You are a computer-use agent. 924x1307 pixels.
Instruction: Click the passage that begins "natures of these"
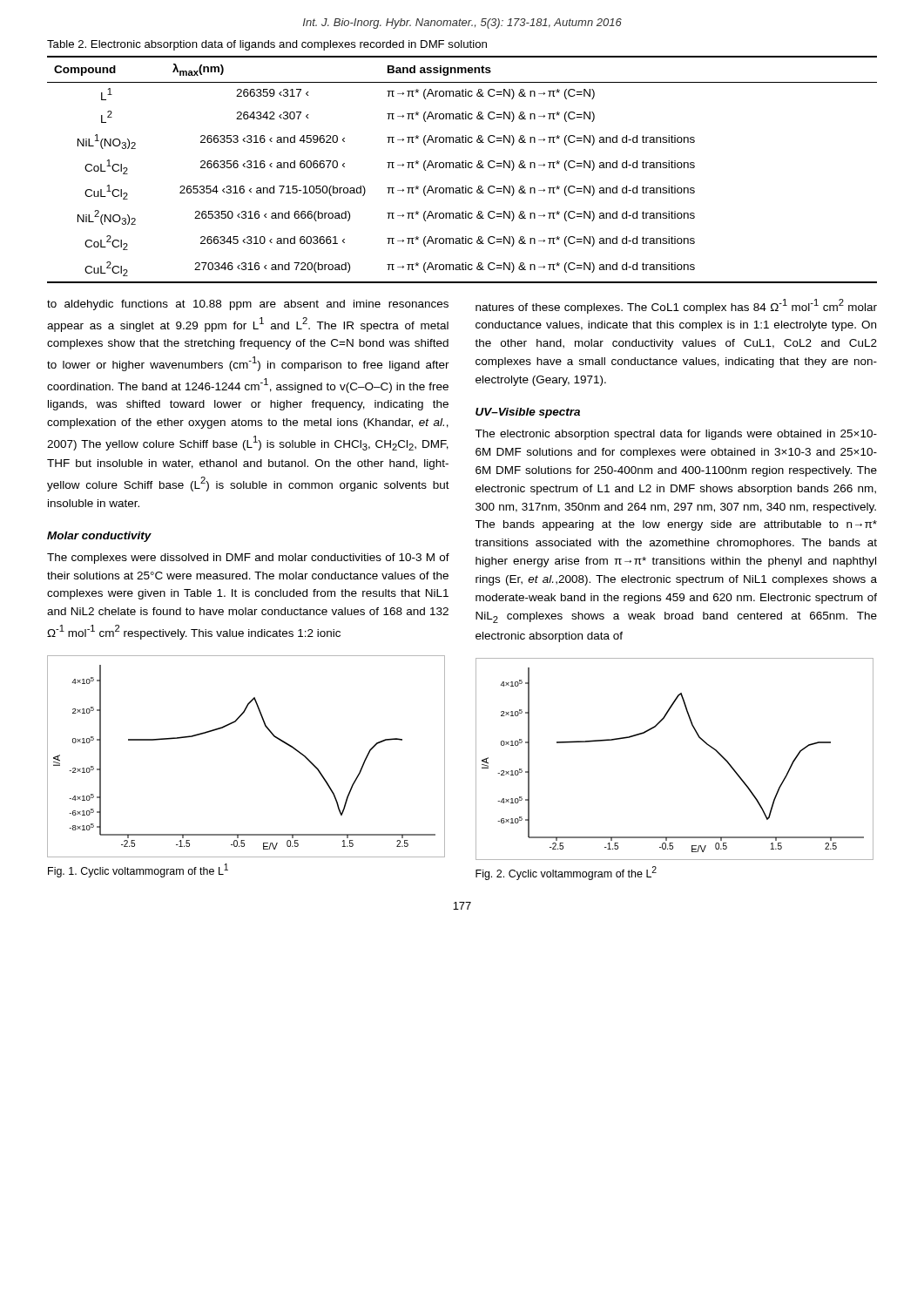click(x=676, y=341)
